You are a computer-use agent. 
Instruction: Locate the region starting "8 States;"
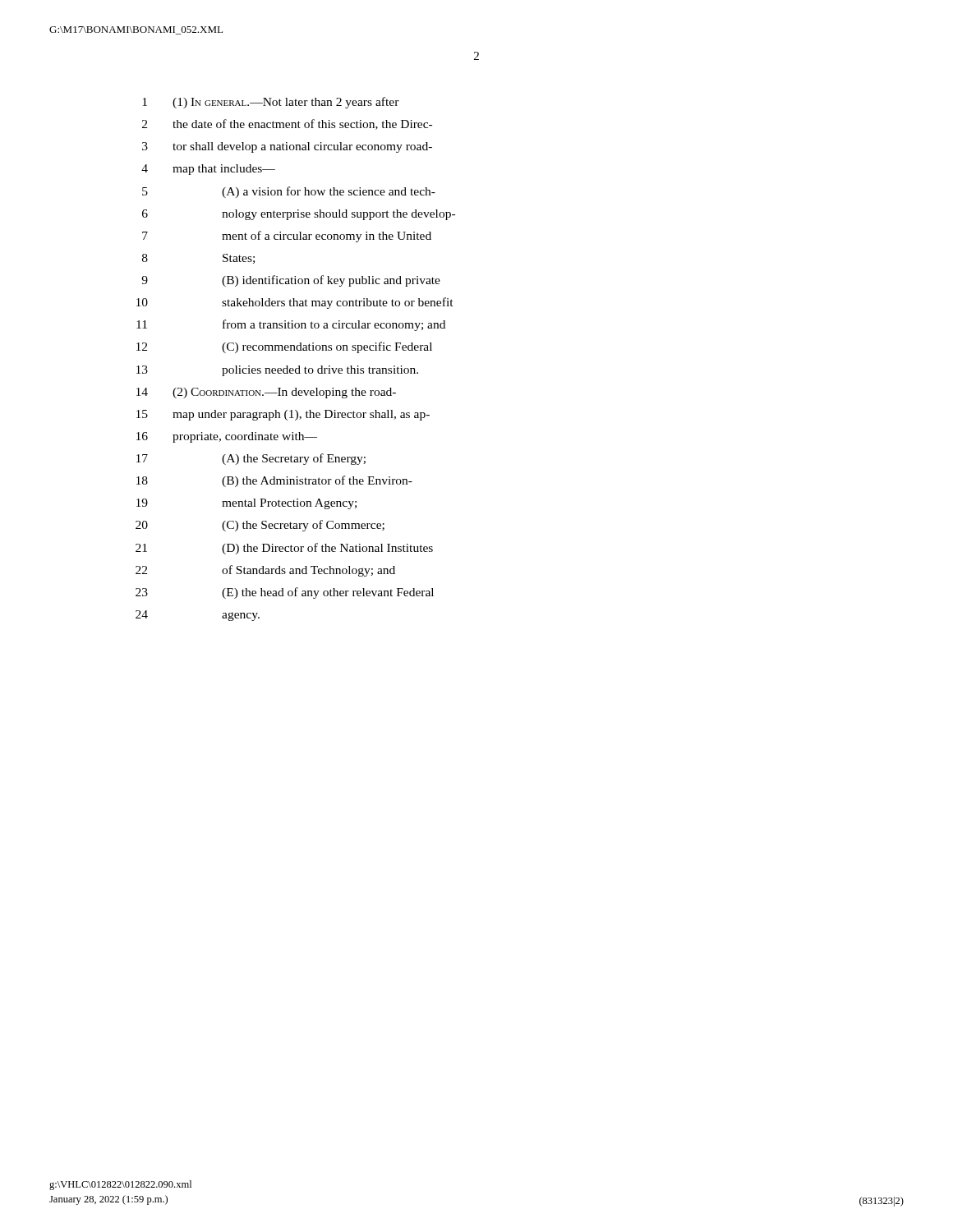click(x=146, y=258)
